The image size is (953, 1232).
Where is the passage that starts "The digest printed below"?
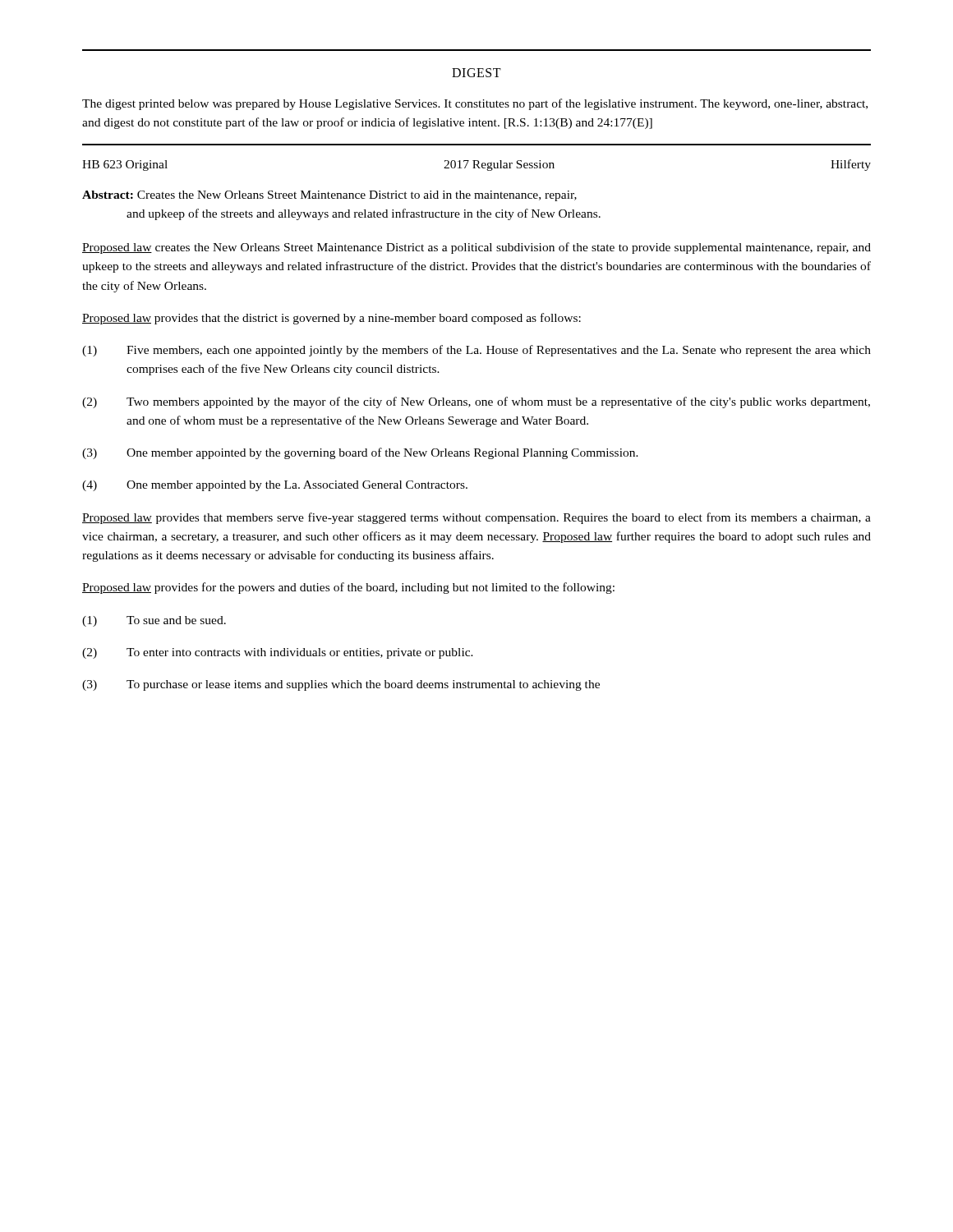[475, 113]
